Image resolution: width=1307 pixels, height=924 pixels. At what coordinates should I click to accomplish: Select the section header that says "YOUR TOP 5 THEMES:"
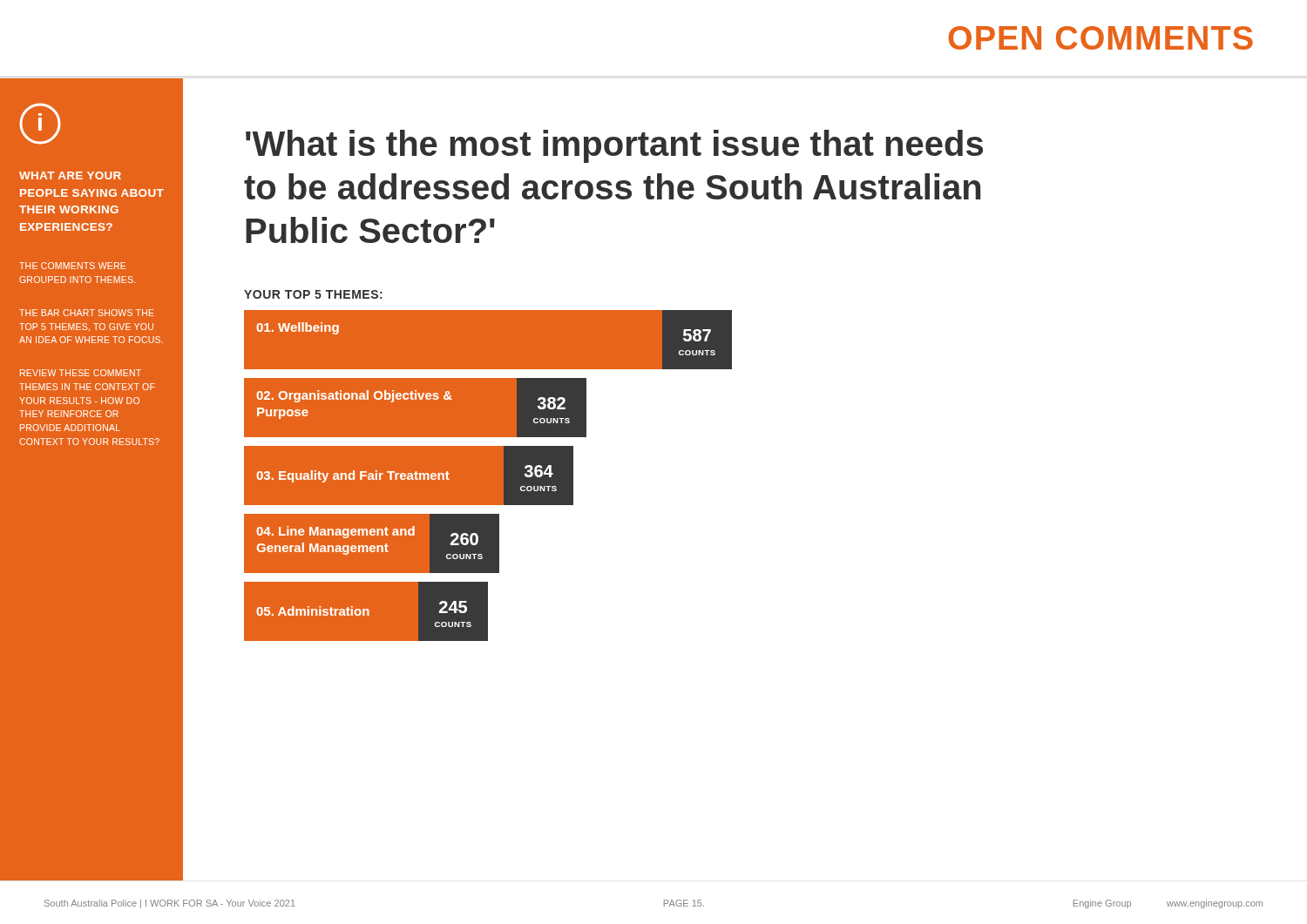pyautogui.click(x=314, y=294)
